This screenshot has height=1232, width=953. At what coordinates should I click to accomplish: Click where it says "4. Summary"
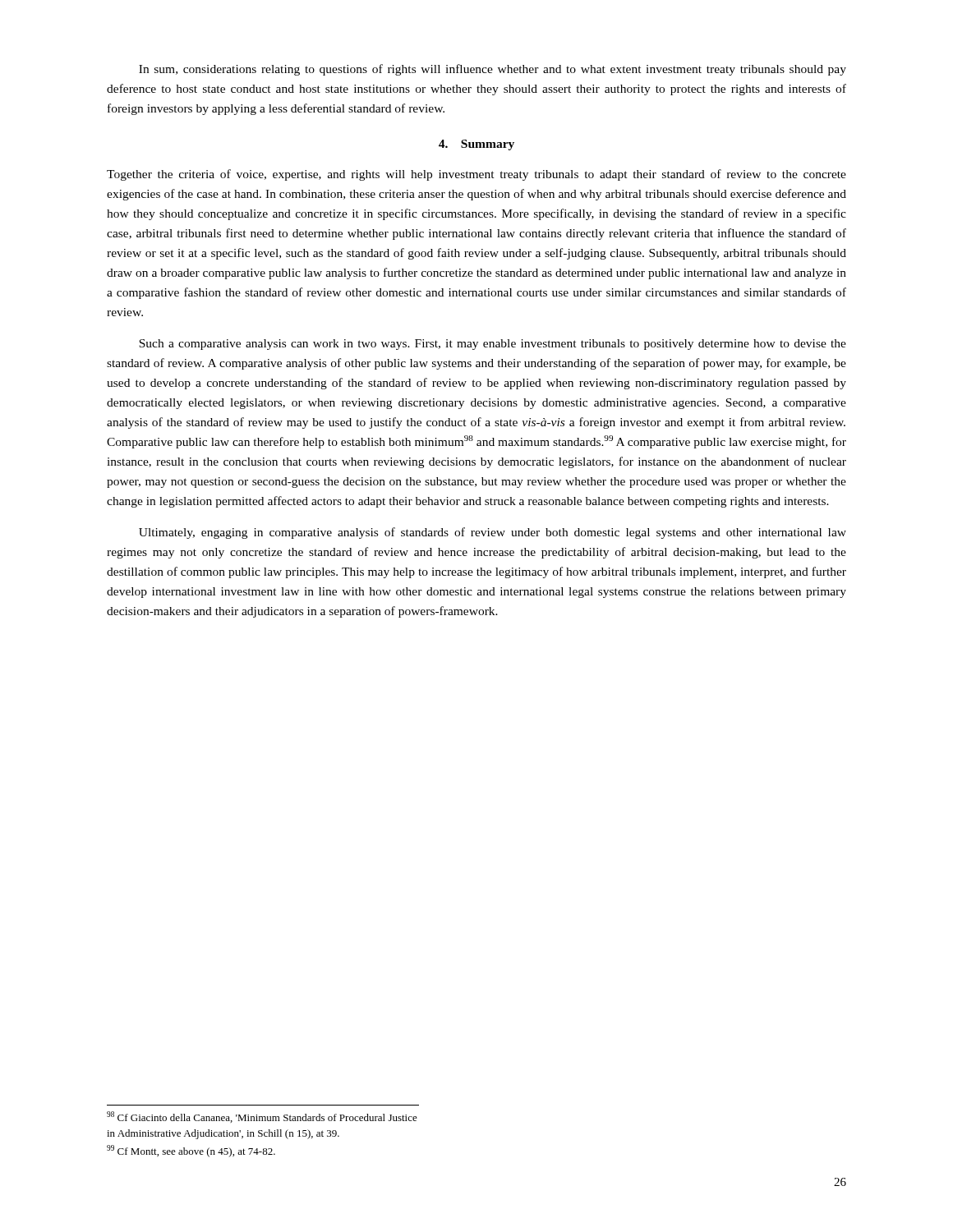[476, 143]
